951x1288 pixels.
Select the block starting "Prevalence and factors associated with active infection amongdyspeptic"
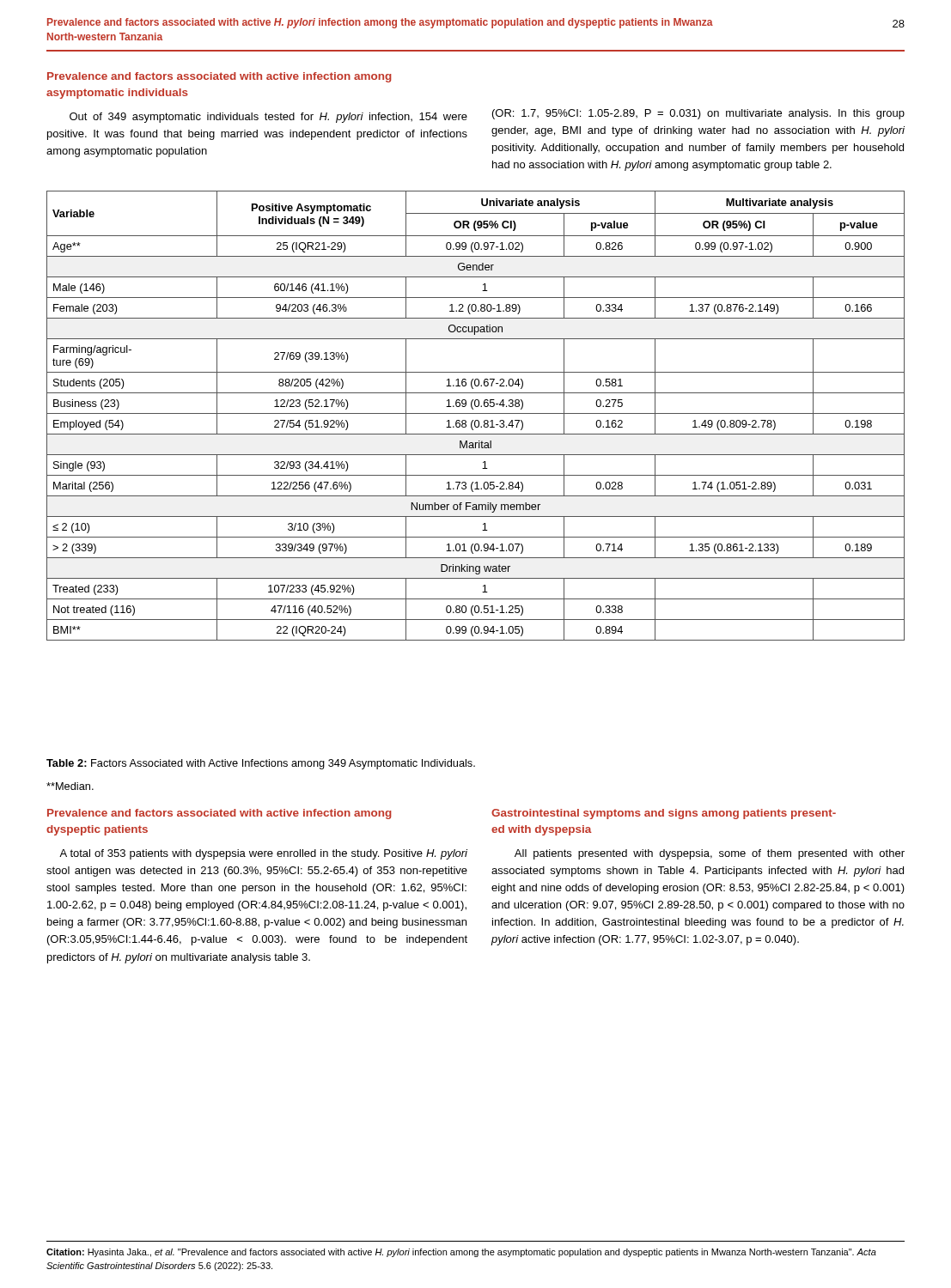coord(219,821)
